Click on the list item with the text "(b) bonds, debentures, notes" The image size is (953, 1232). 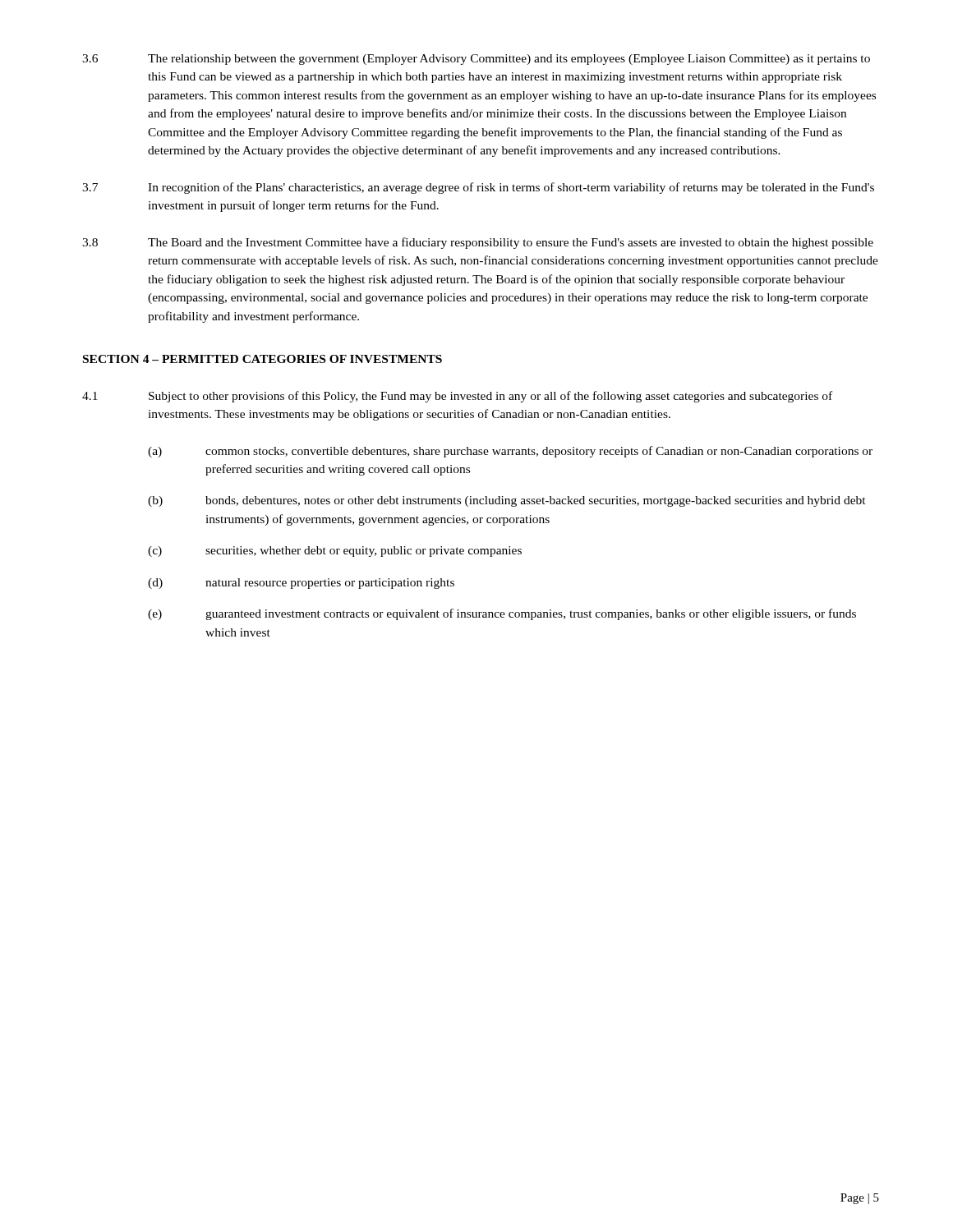tap(513, 510)
